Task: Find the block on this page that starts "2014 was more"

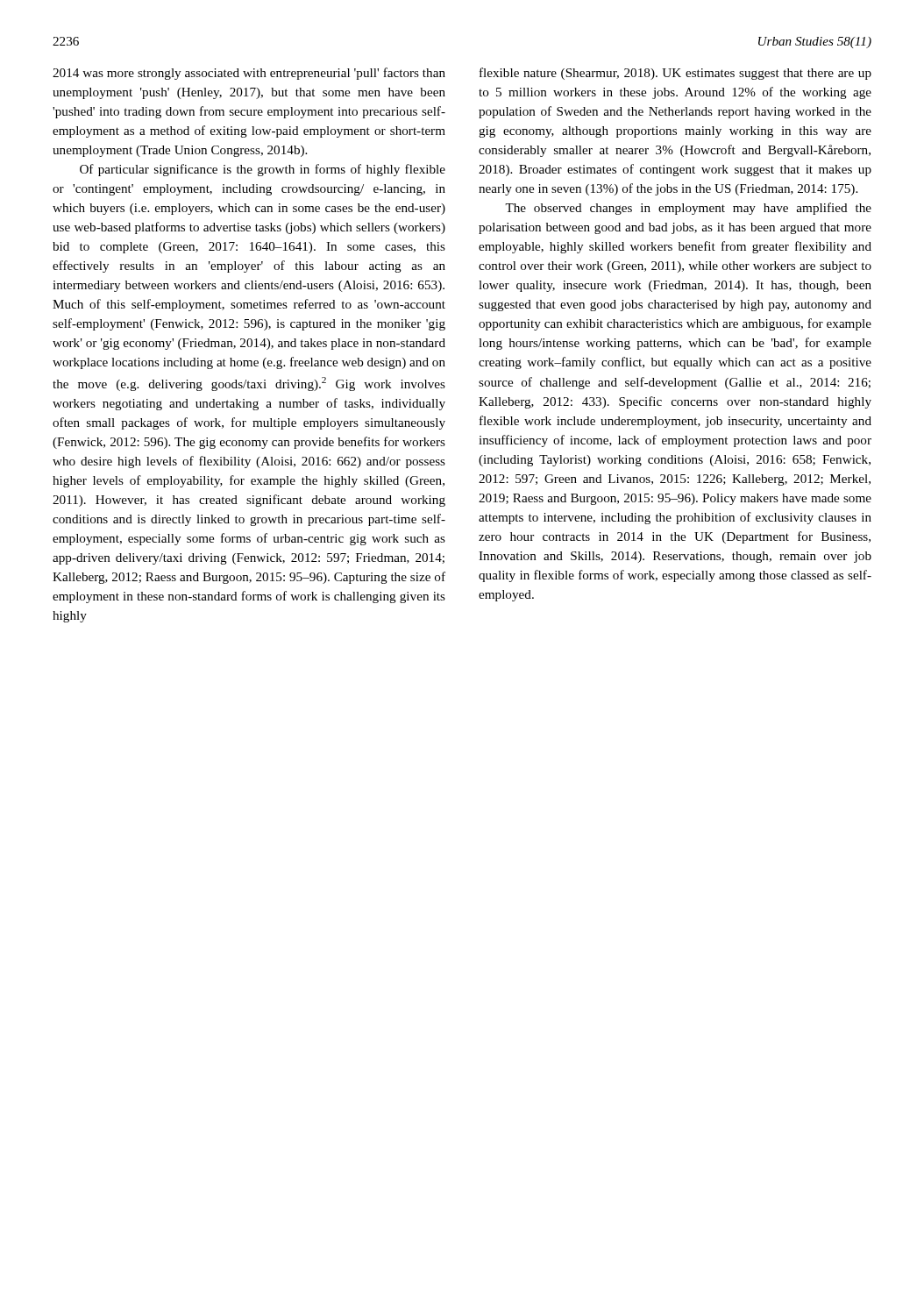Action: click(249, 344)
